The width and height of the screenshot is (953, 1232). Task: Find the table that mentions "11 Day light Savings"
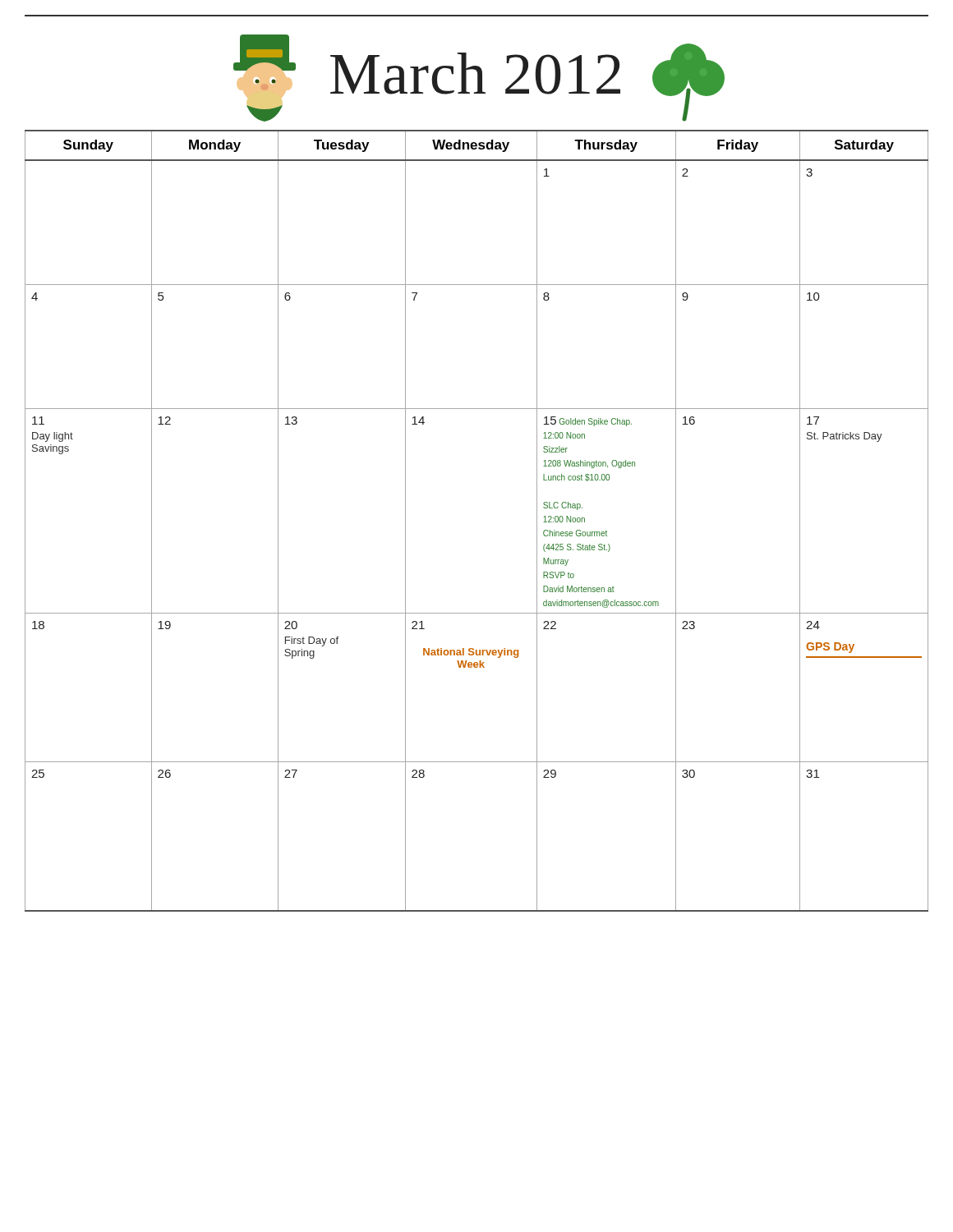(x=476, y=521)
